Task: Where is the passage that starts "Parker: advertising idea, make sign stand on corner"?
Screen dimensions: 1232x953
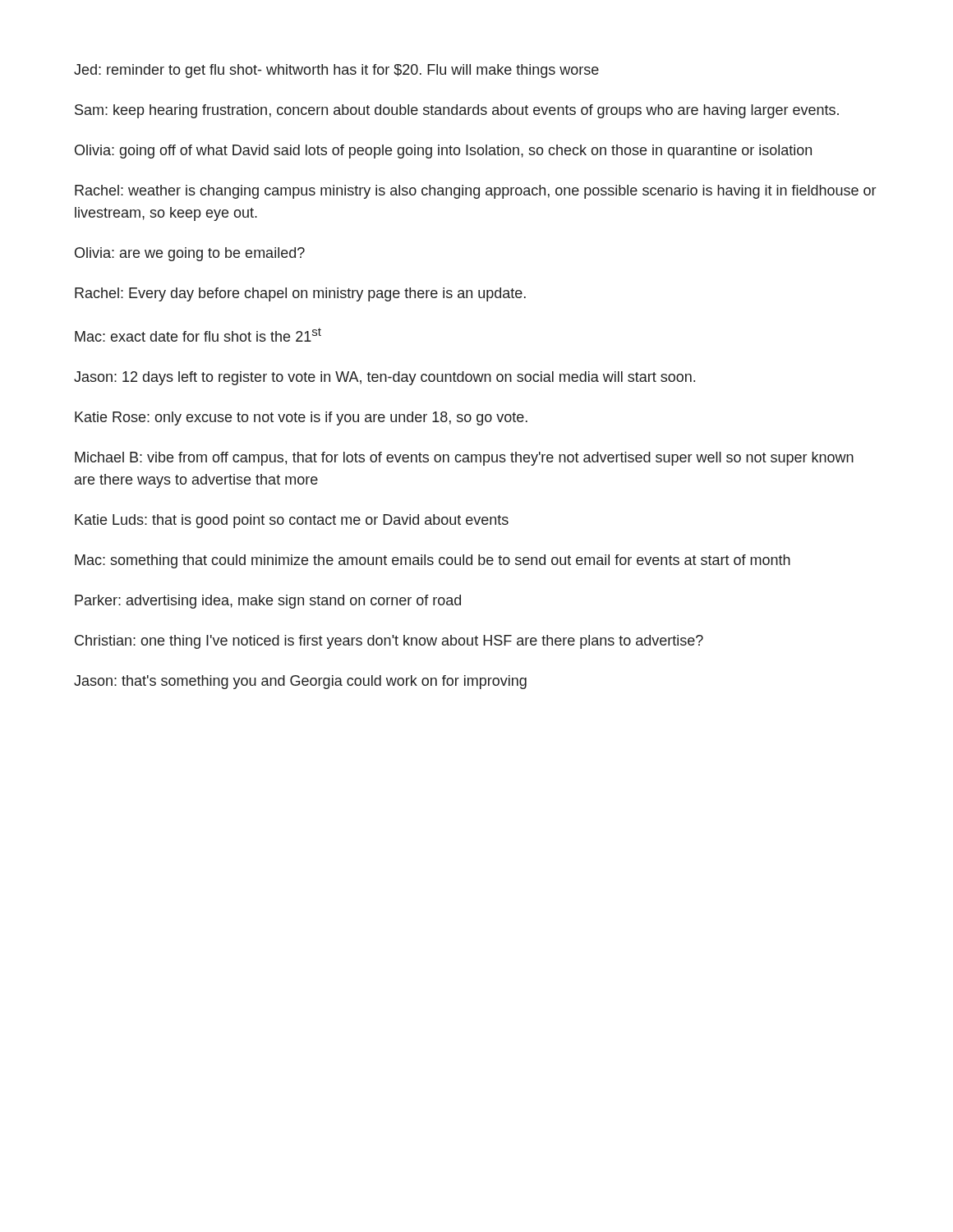Action: click(x=268, y=600)
